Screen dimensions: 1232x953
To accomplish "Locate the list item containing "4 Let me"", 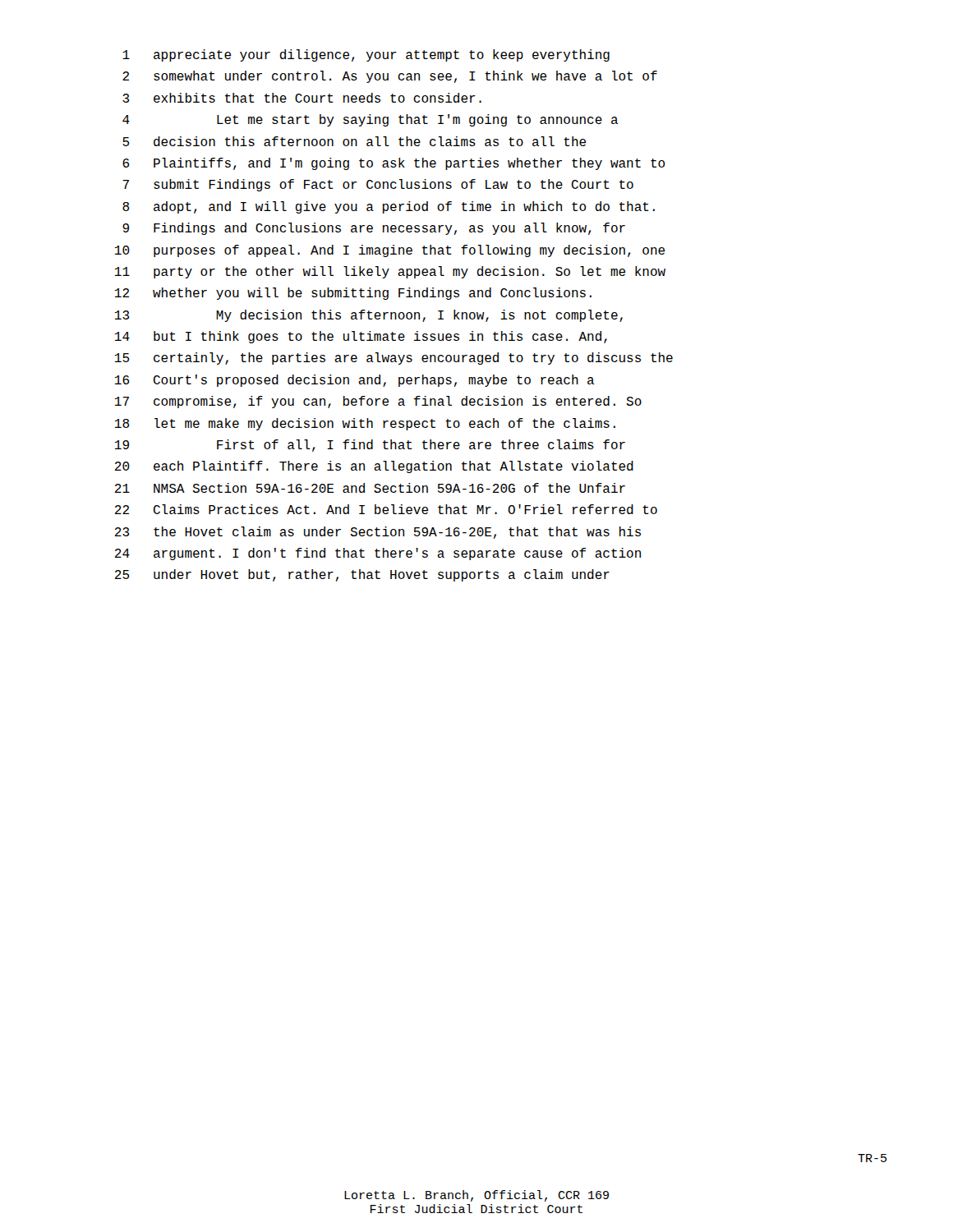I will (493, 121).
